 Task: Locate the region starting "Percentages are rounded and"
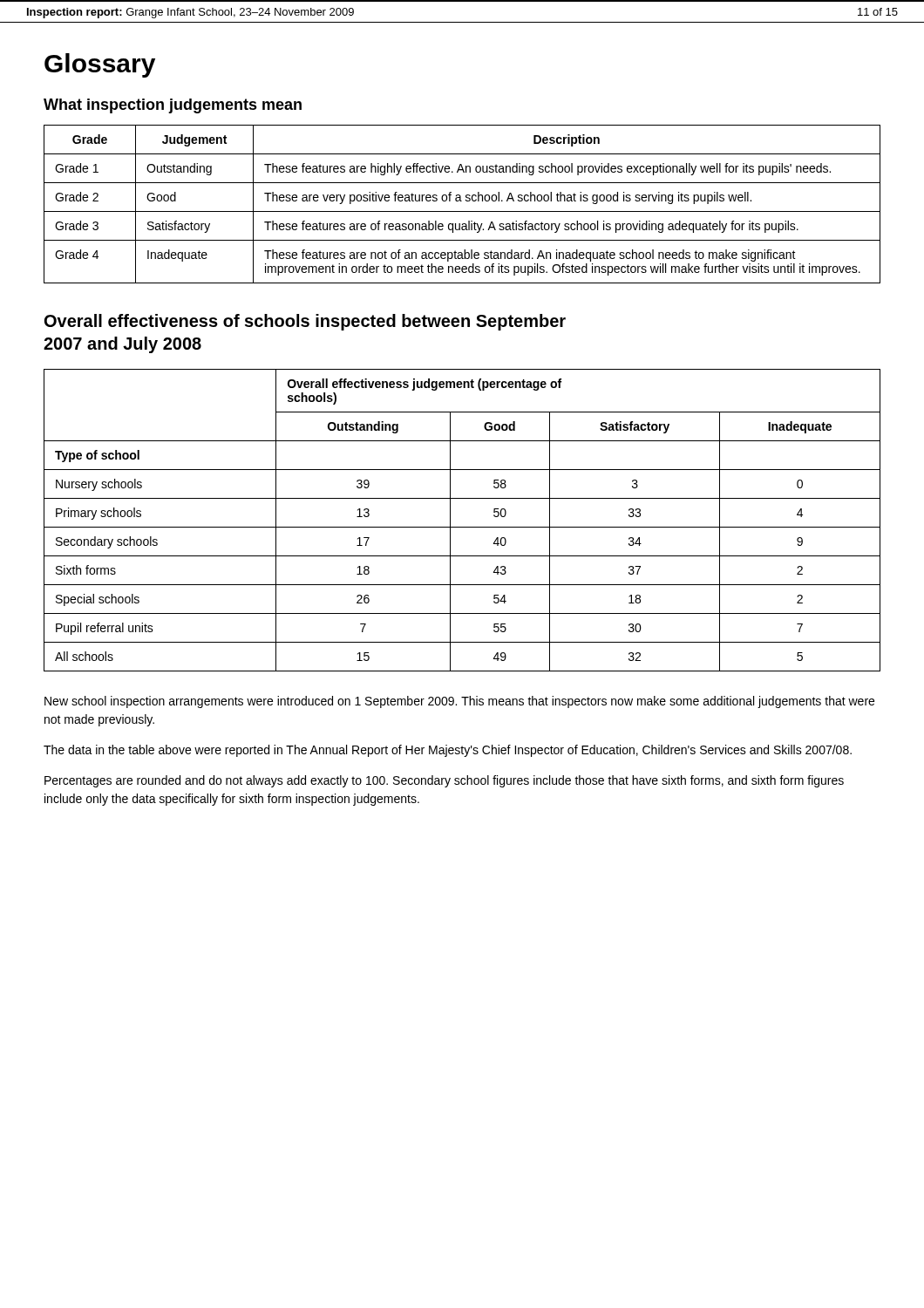point(462,790)
